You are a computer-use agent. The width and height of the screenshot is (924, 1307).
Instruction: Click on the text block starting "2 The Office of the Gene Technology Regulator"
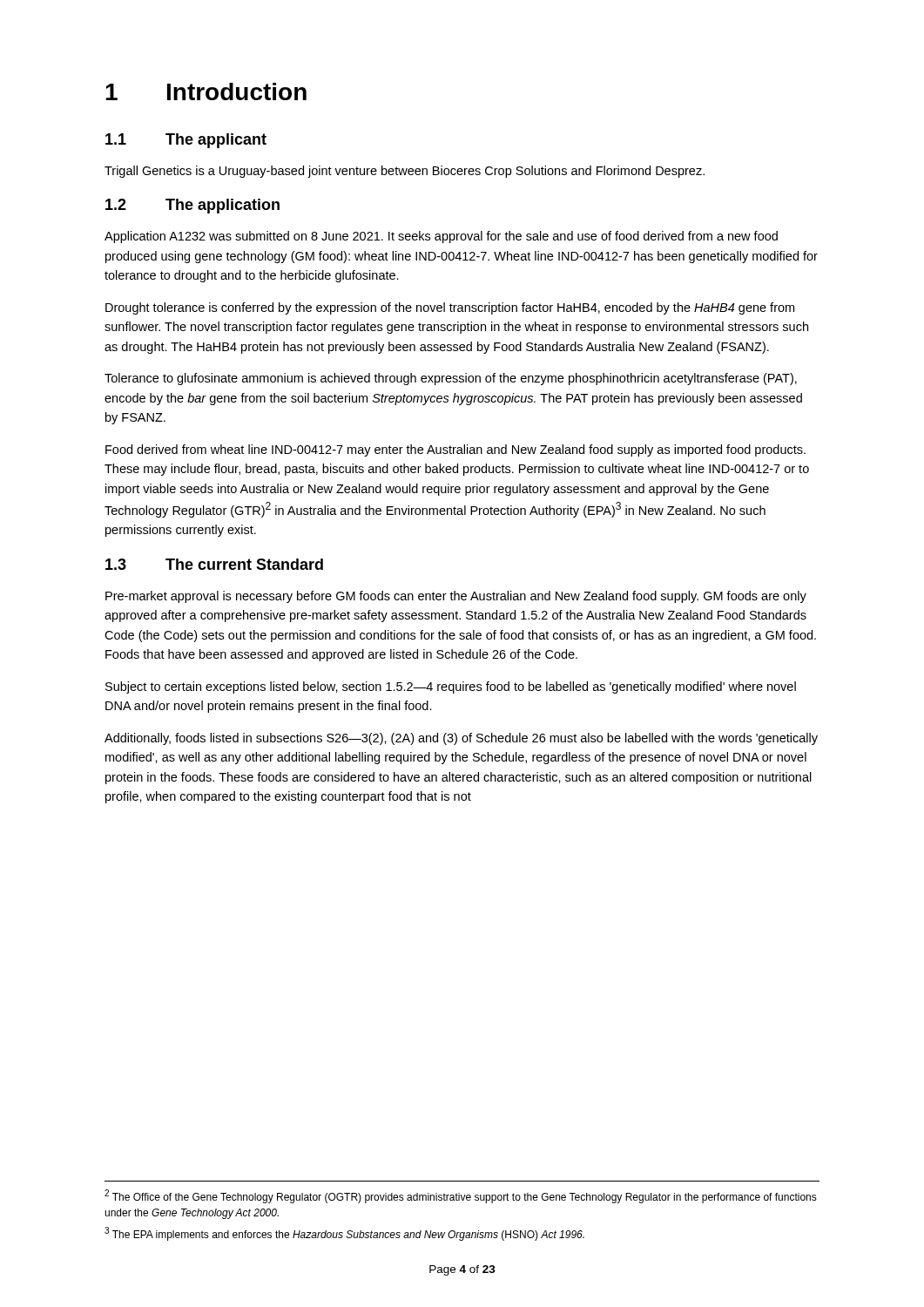click(x=461, y=1204)
